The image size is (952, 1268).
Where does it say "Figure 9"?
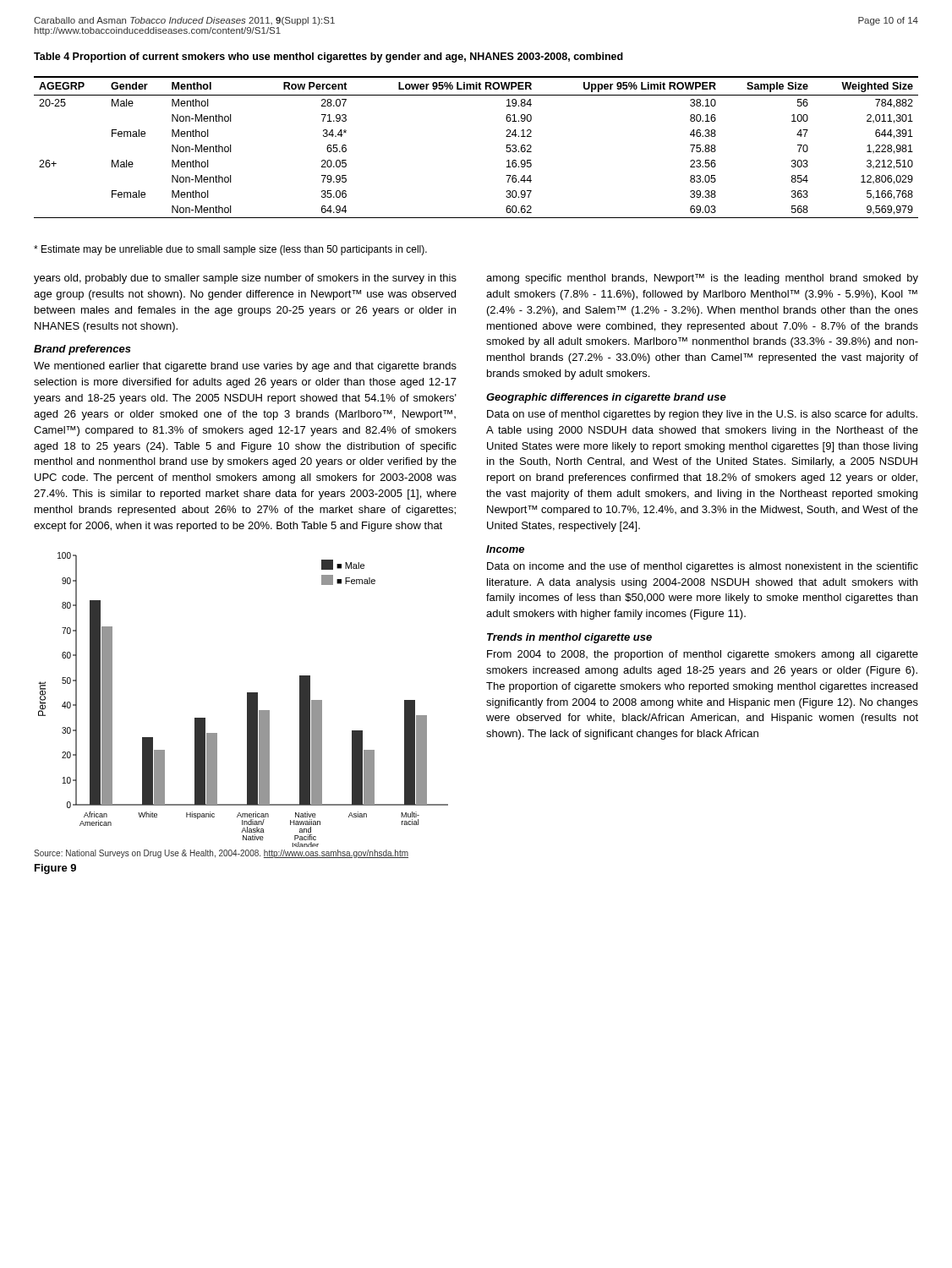[x=55, y=867]
